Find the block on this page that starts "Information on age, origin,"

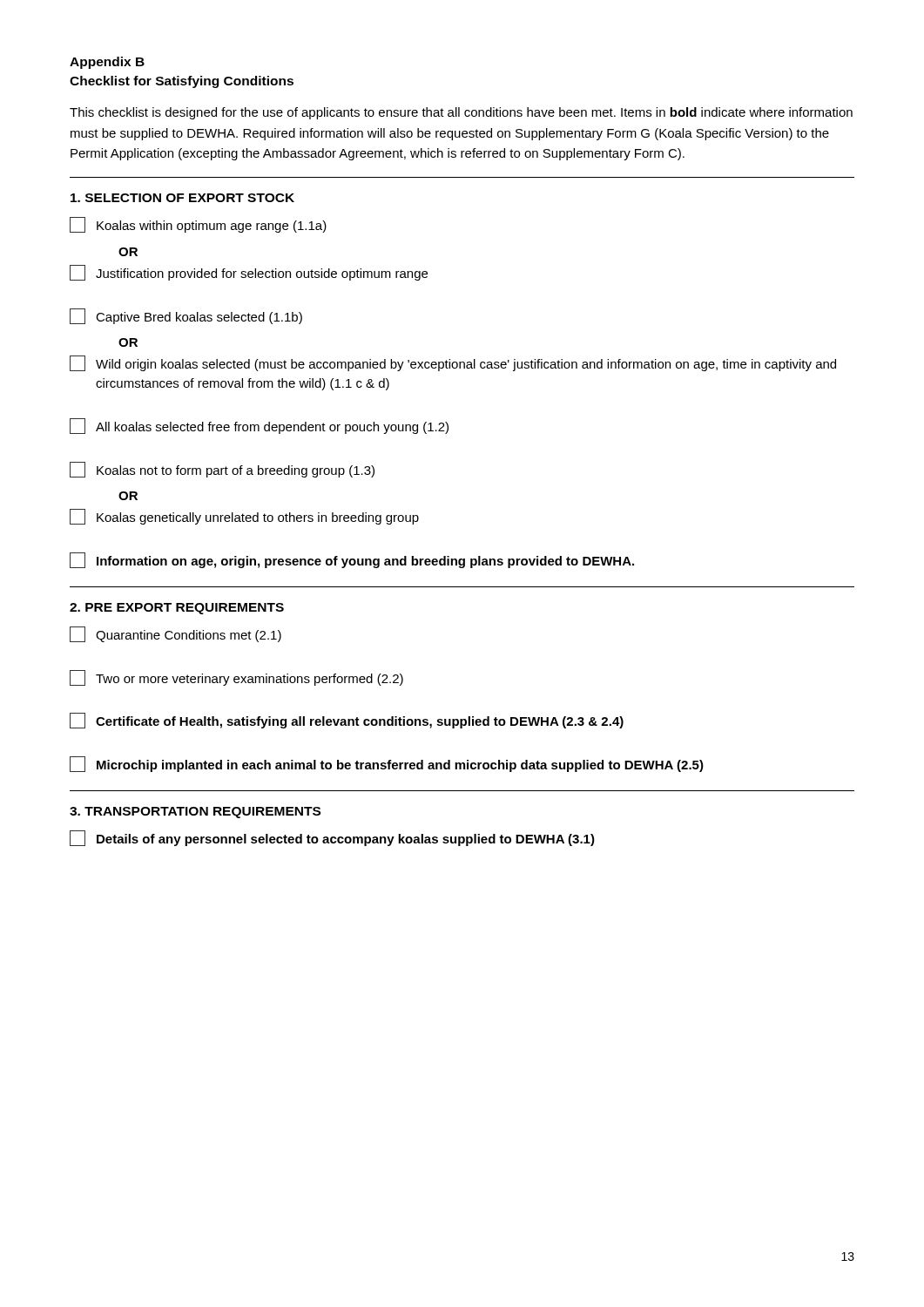tap(462, 561)
